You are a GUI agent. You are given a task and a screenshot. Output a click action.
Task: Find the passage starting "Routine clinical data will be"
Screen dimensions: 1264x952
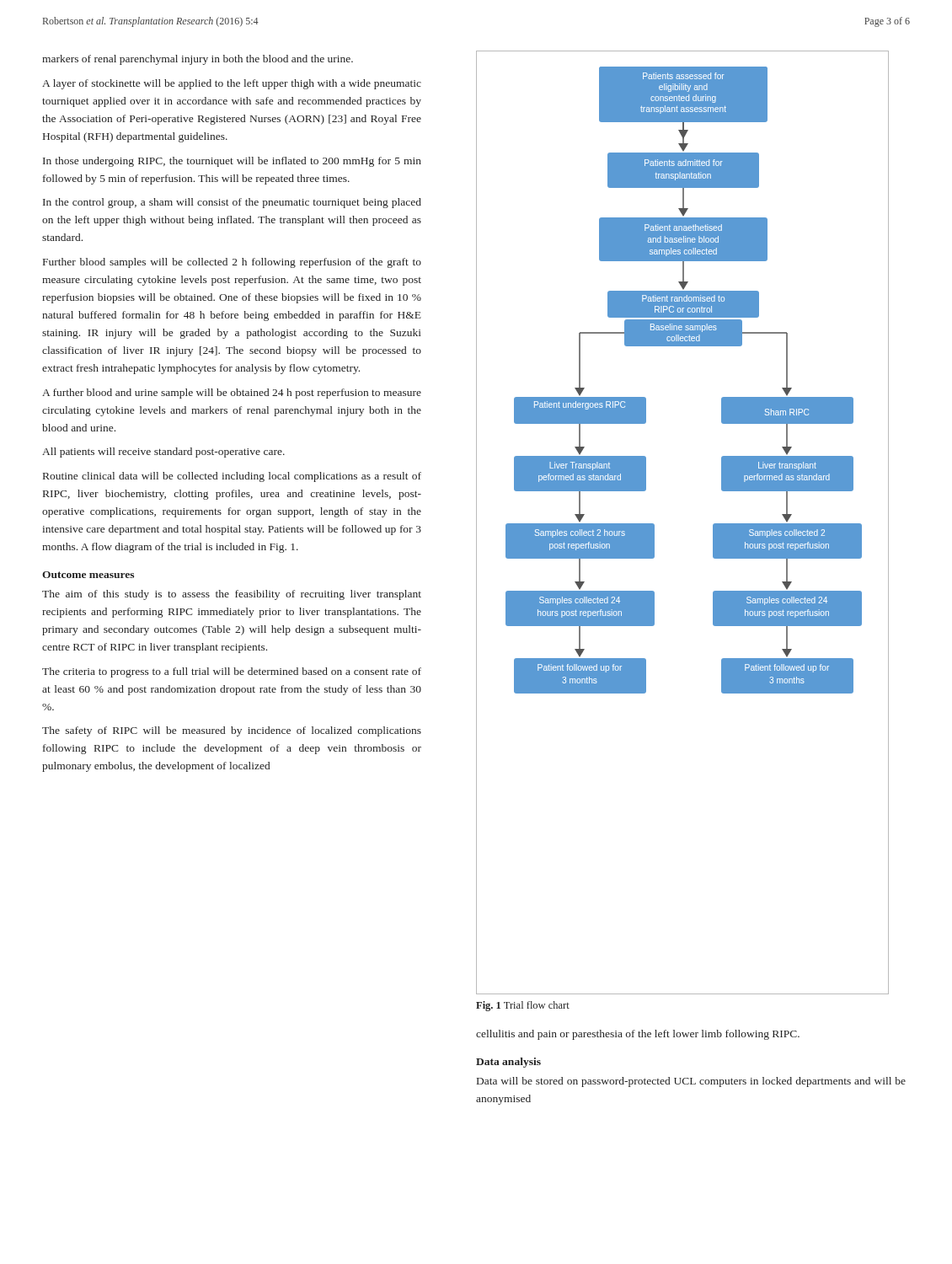coord(232,511)
